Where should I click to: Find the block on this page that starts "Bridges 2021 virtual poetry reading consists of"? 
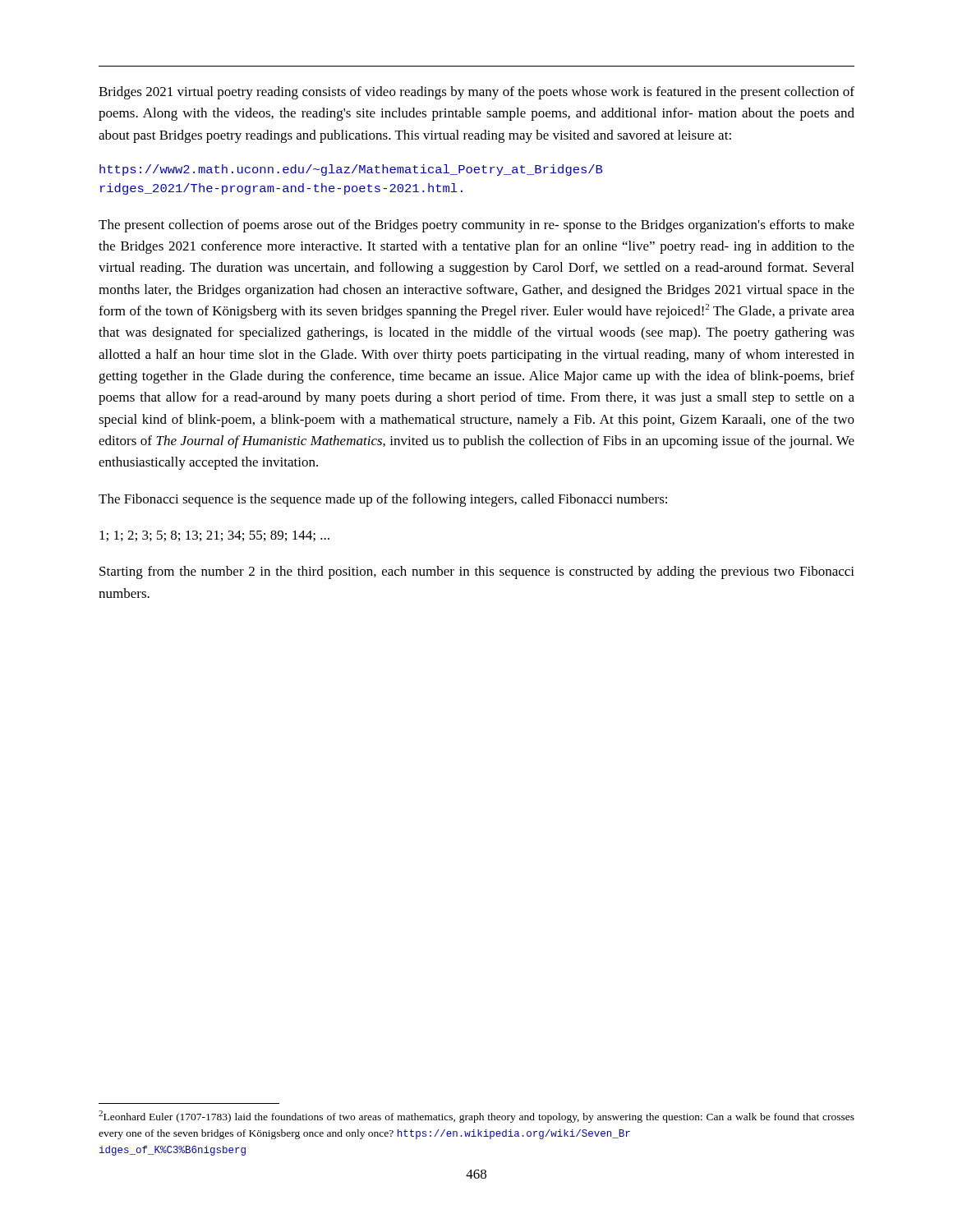[x=476, y=113]
